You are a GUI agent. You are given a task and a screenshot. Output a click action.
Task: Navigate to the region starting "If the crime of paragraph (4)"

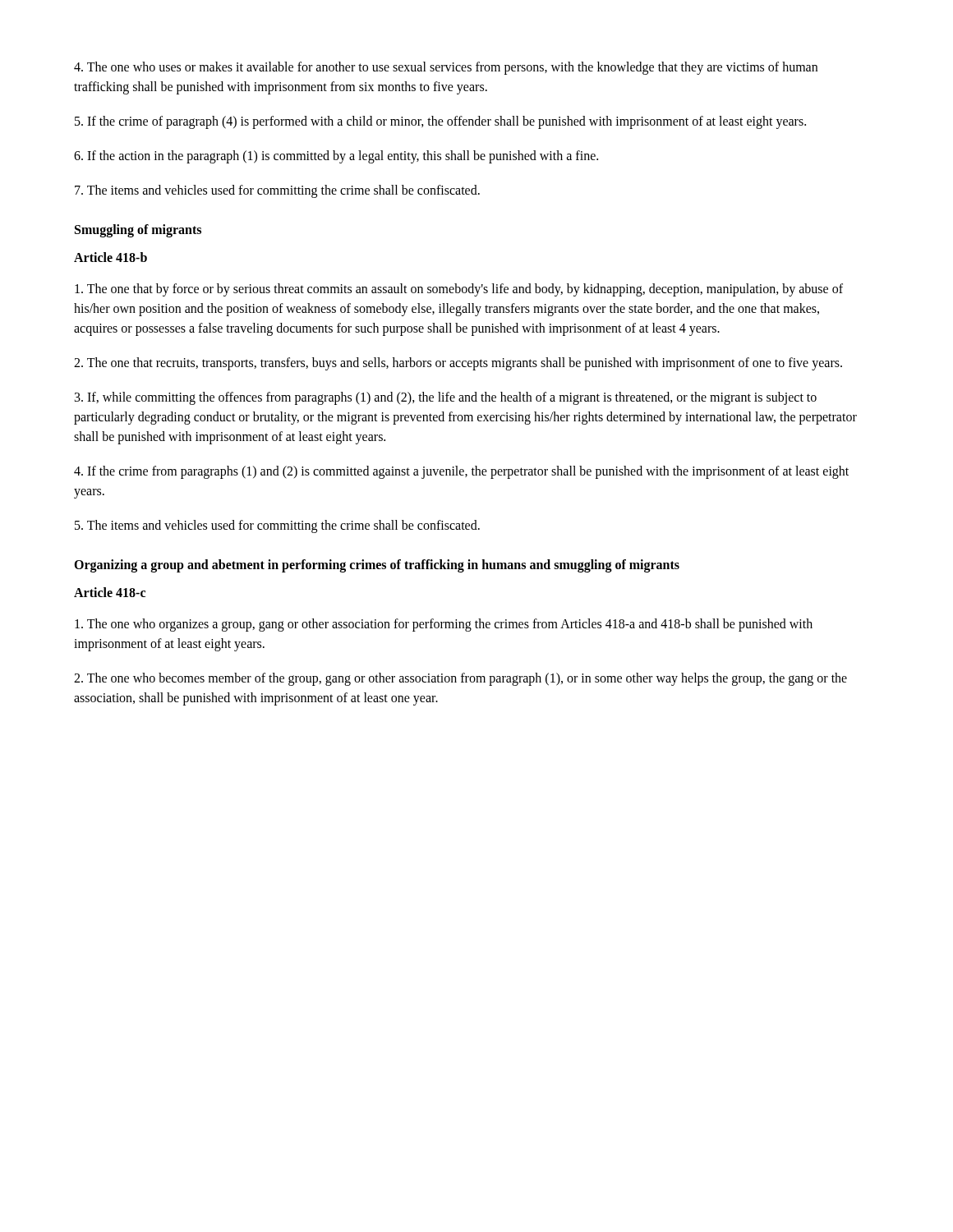(x=440, y=121)
